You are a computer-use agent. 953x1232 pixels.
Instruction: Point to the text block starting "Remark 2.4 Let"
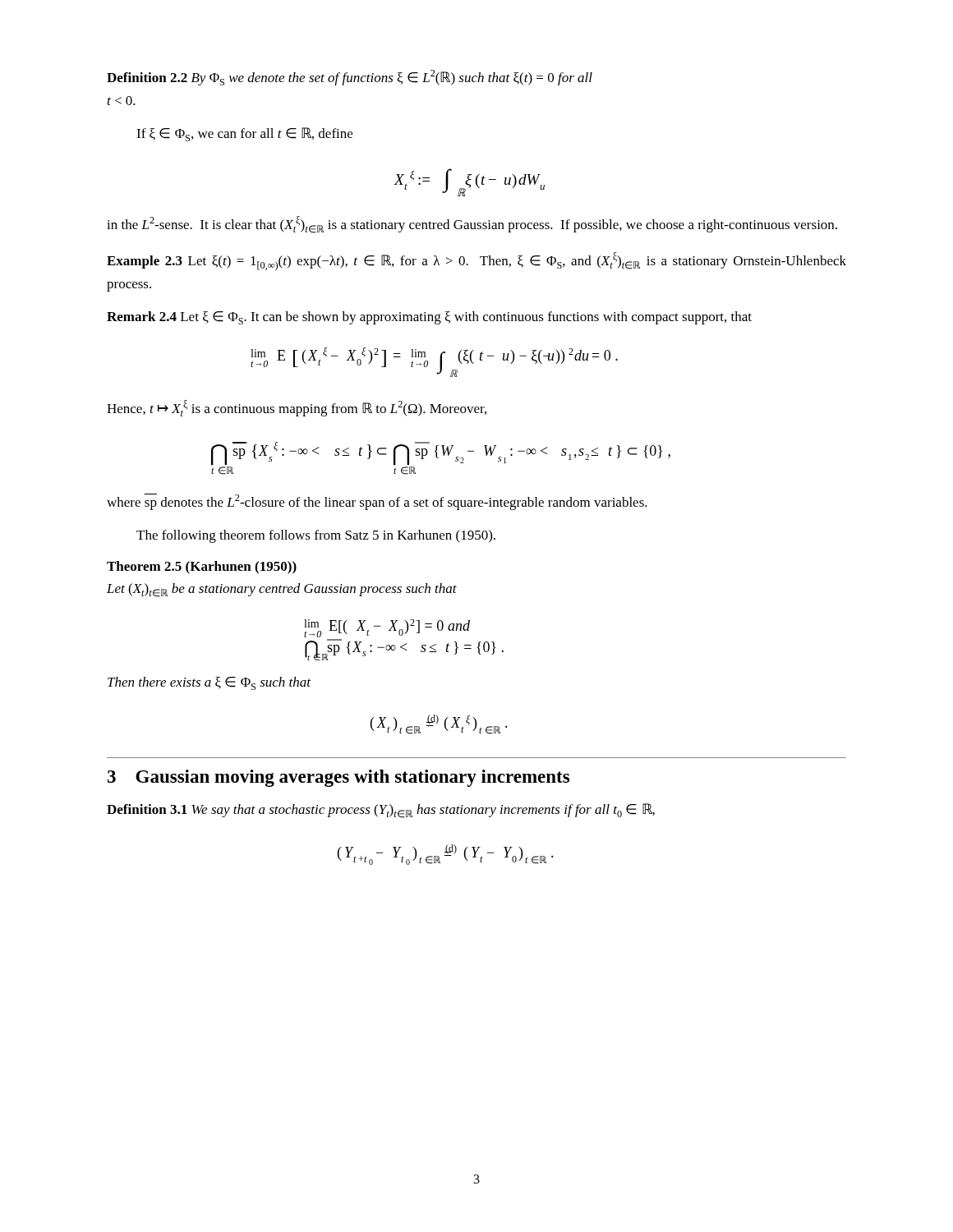click(x=476, y=318)
